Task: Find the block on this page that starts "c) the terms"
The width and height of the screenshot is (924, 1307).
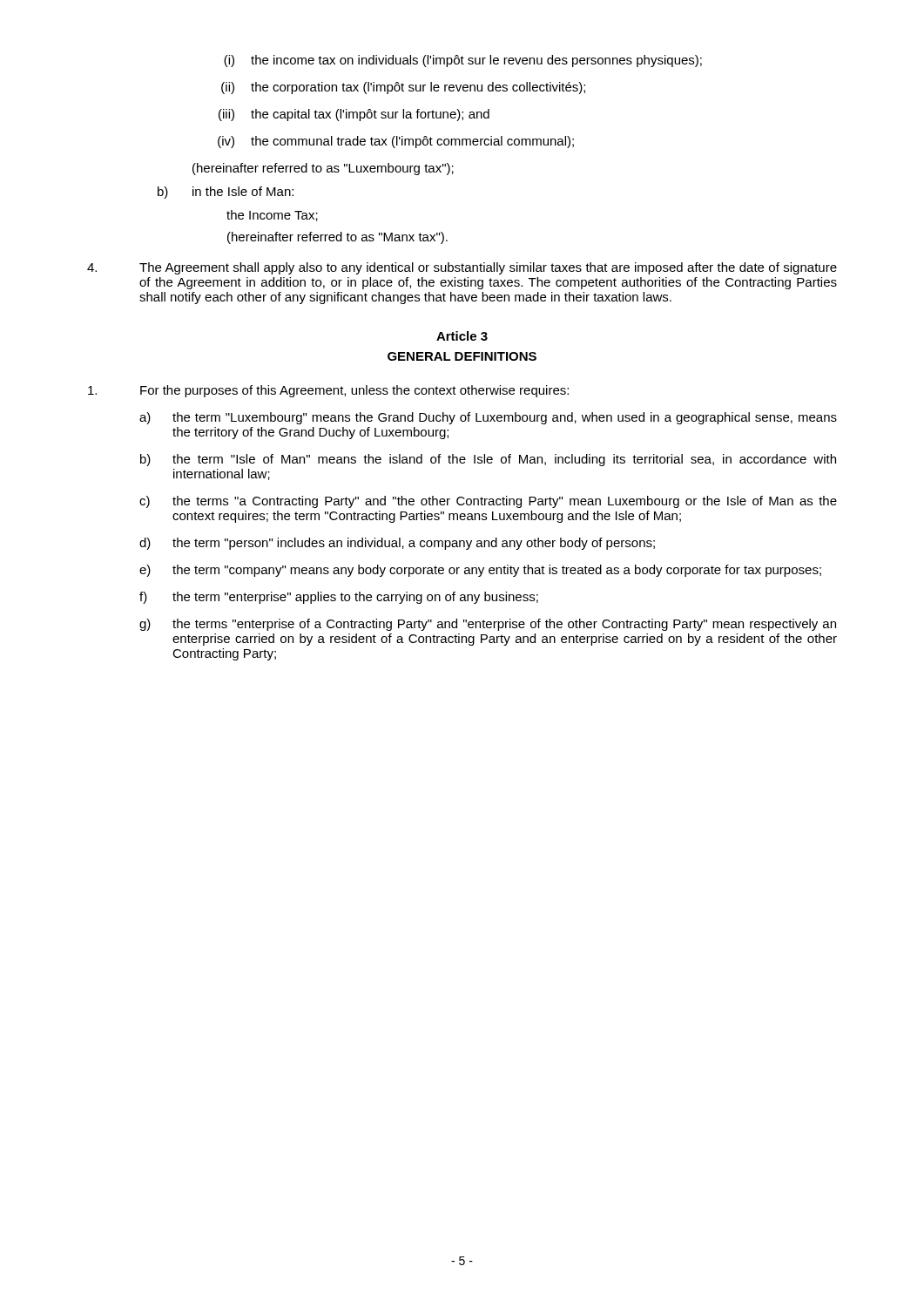Action: [x=488, y=508]
